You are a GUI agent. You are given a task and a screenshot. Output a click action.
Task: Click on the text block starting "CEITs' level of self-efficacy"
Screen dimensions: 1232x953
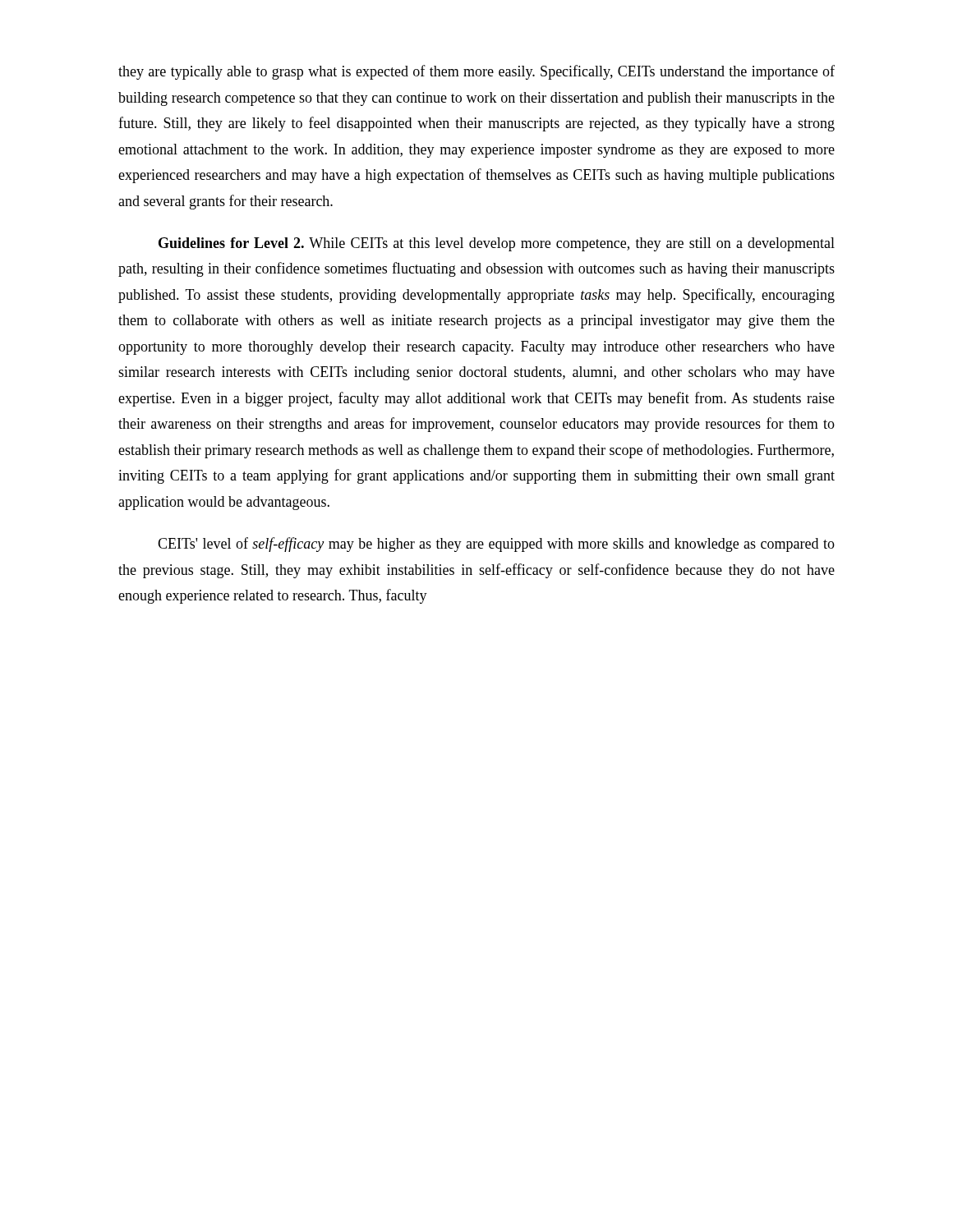pos(476,570)
